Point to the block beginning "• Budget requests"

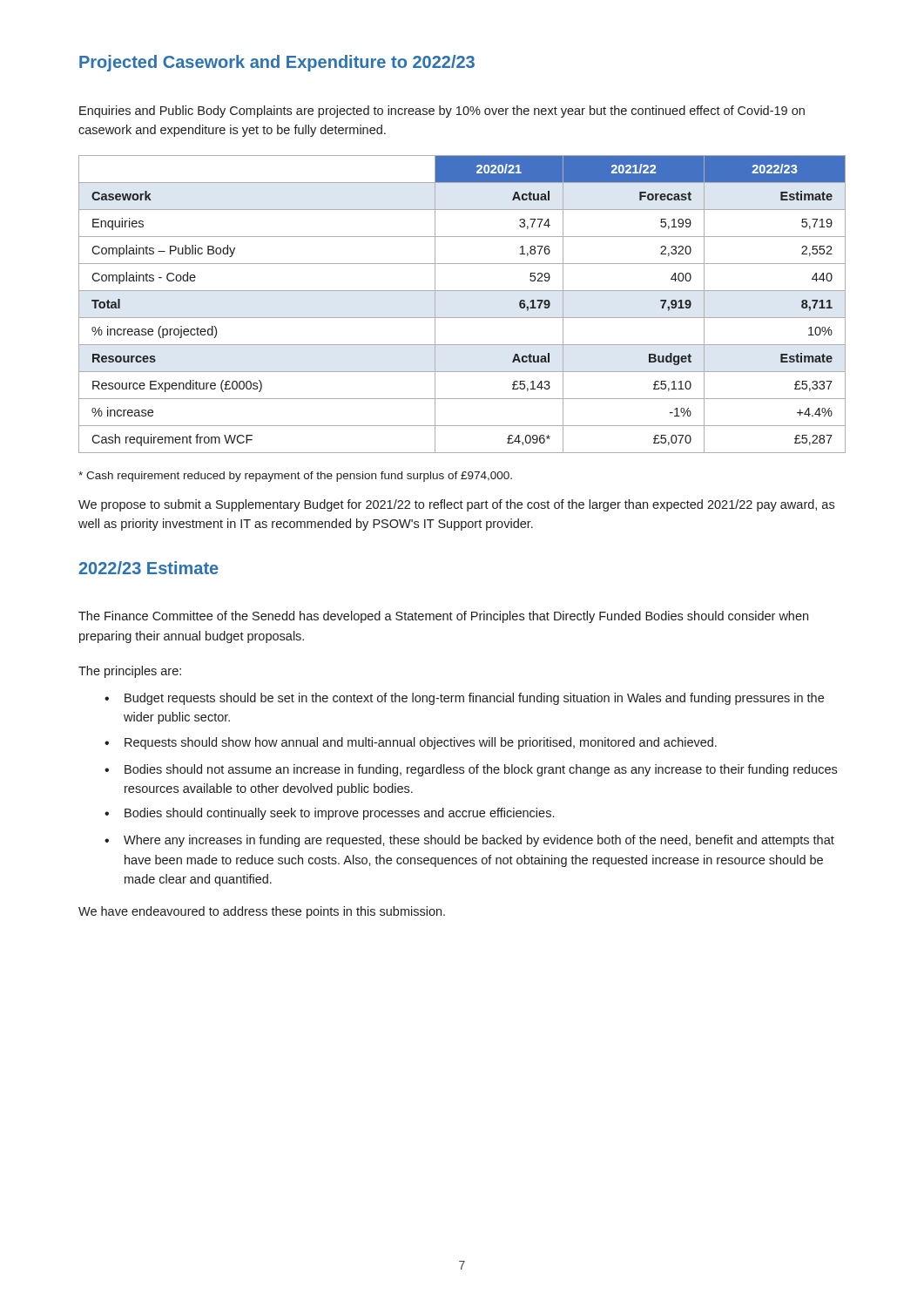[462, 708]
